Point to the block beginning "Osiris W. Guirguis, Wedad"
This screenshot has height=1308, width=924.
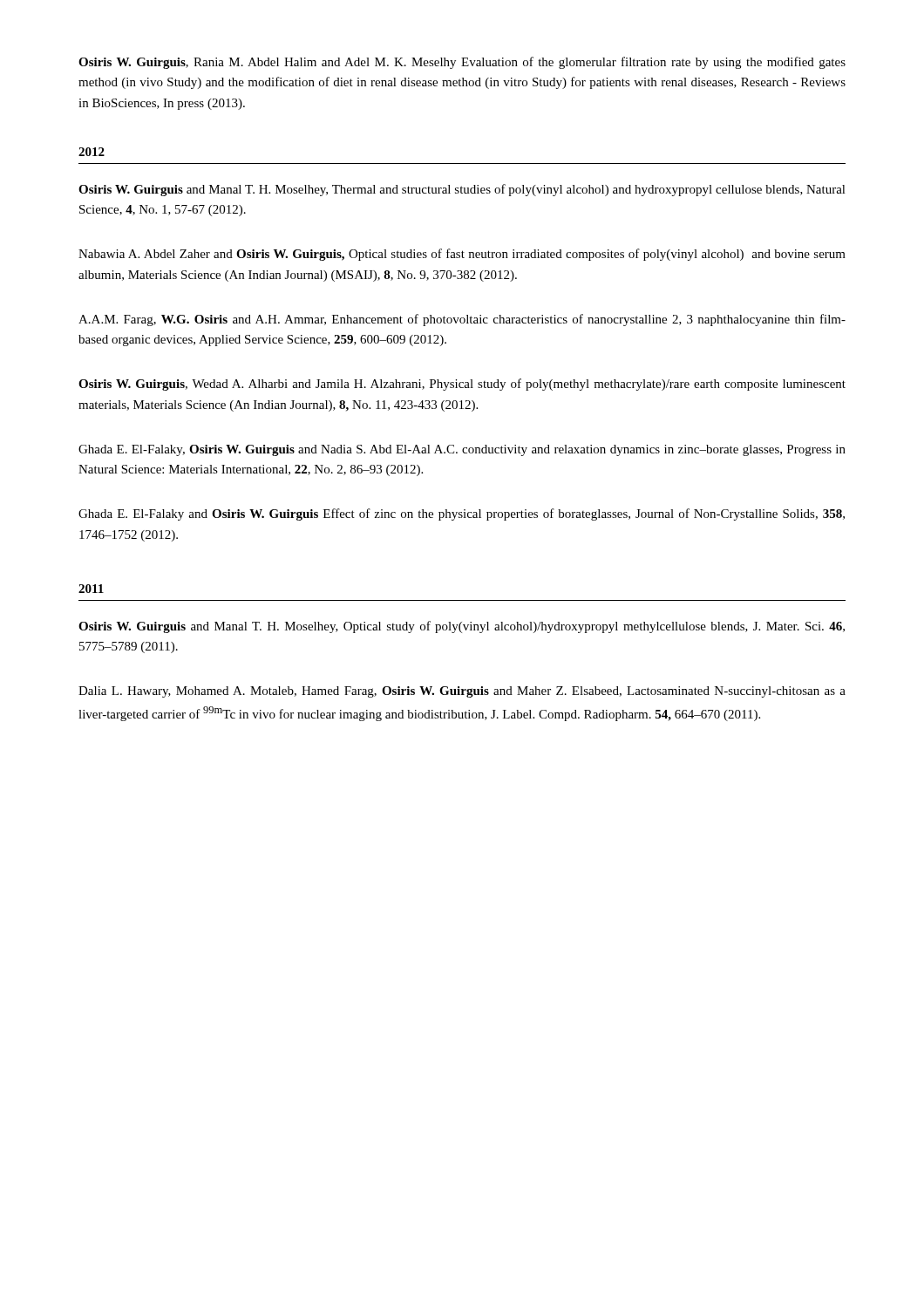pos(462,394)
